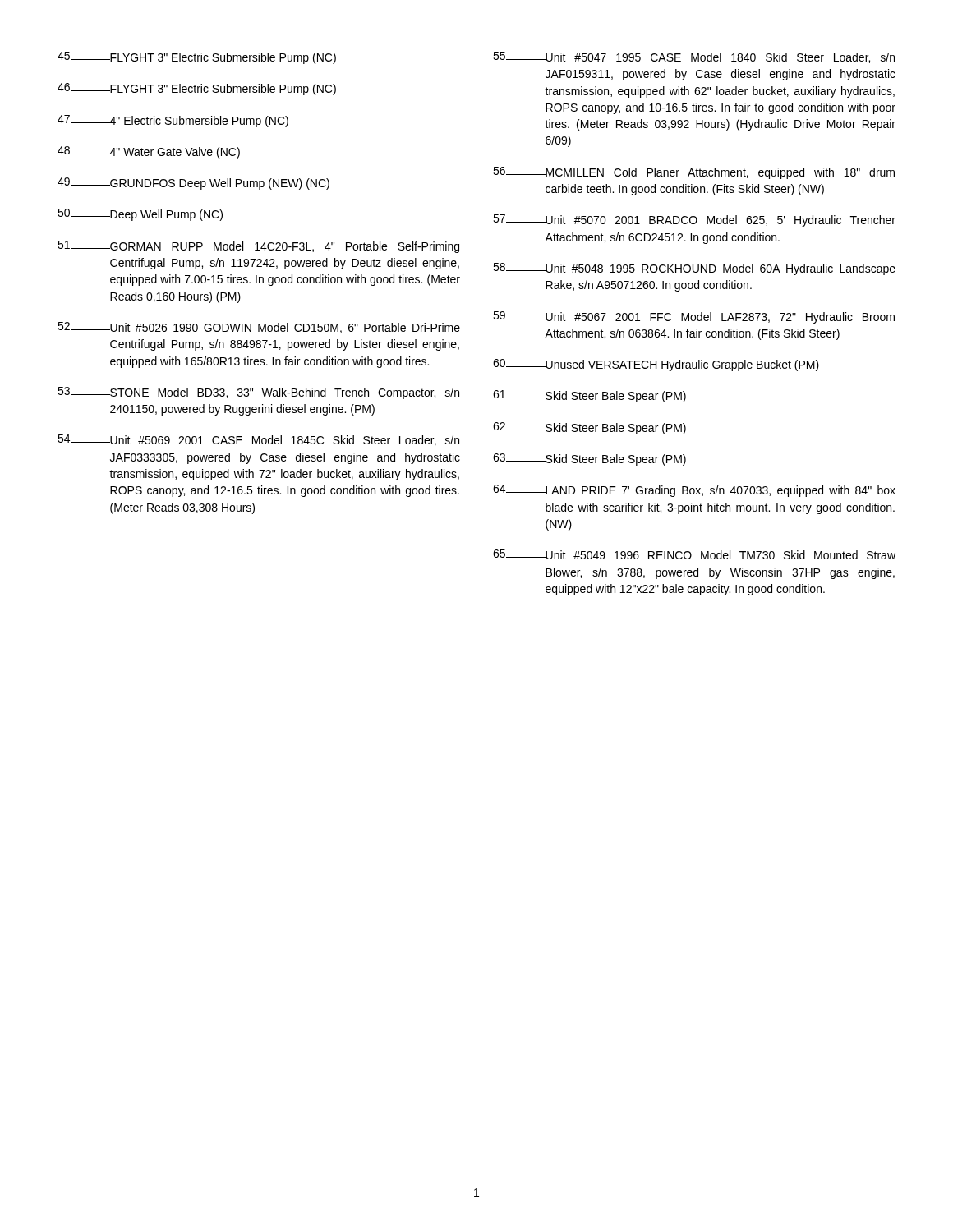953x1232 pixels.
Task: Select the text starting "50 Deep Well"
Action: tap(140, 215)
